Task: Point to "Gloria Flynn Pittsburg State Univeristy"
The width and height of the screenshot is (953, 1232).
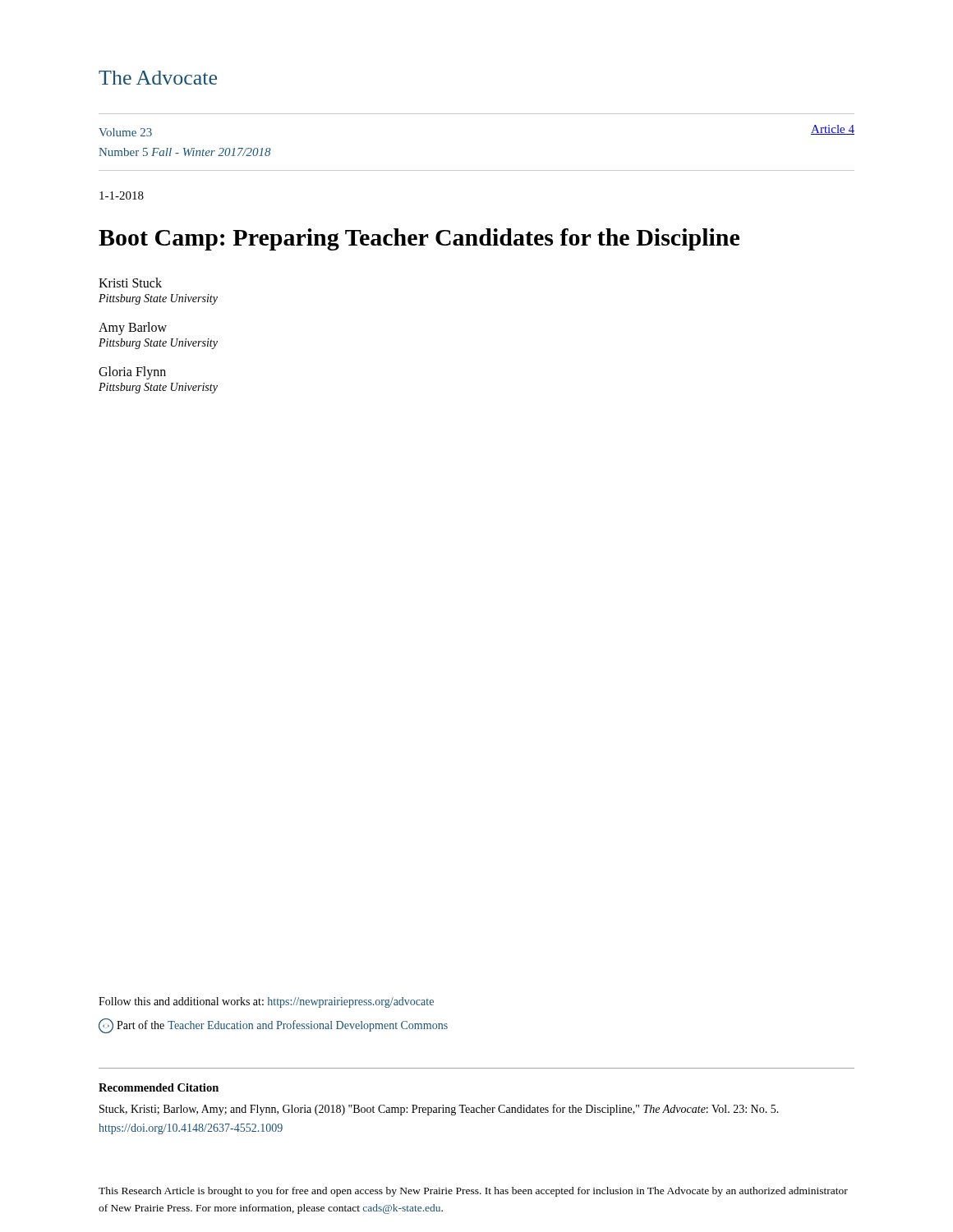Action: tap(132, 373)
